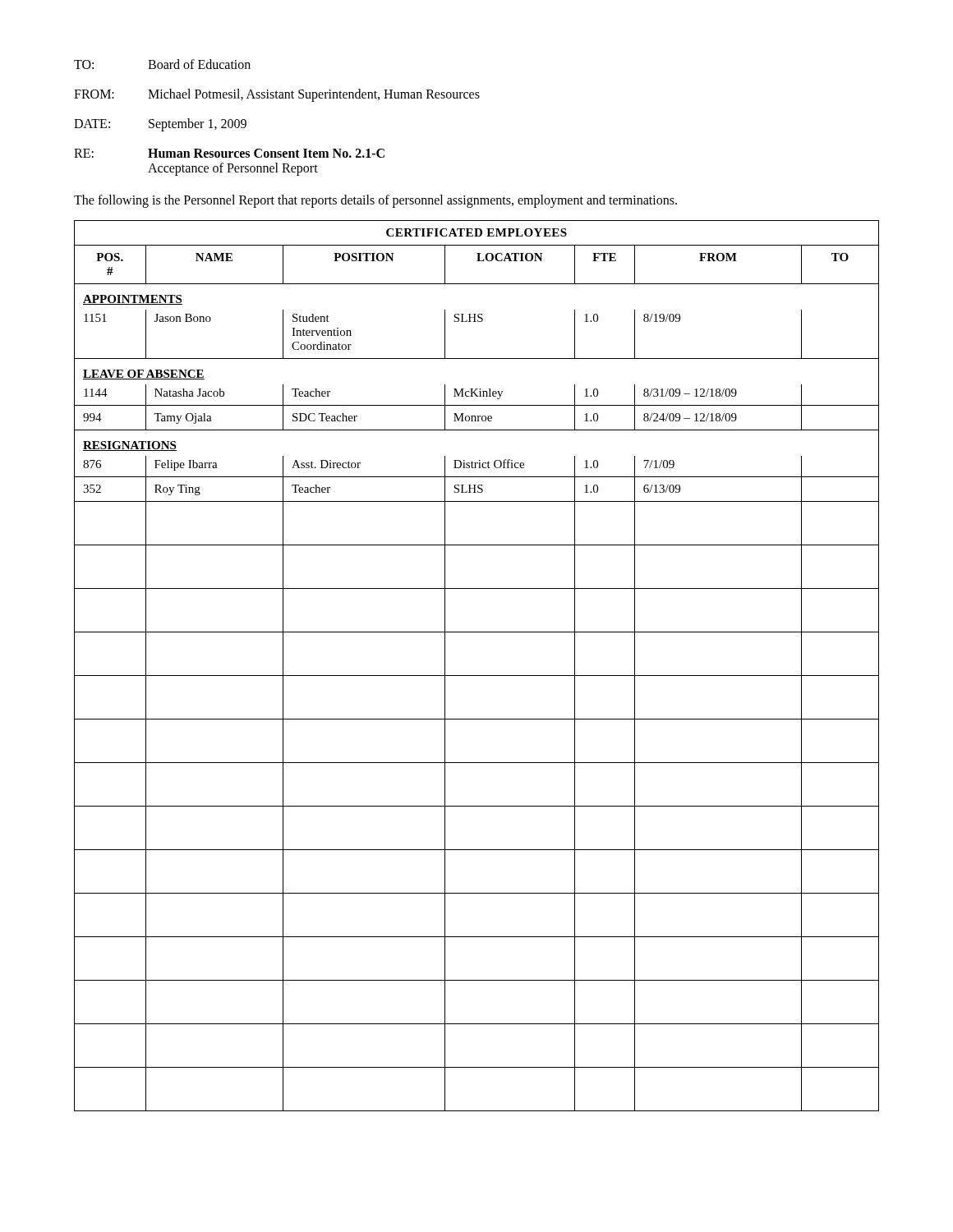Find "TO: Board of Education" on this page
The width and height of the screenshot is (953, 1232).
pyautogui.click(x=162, y=65)
